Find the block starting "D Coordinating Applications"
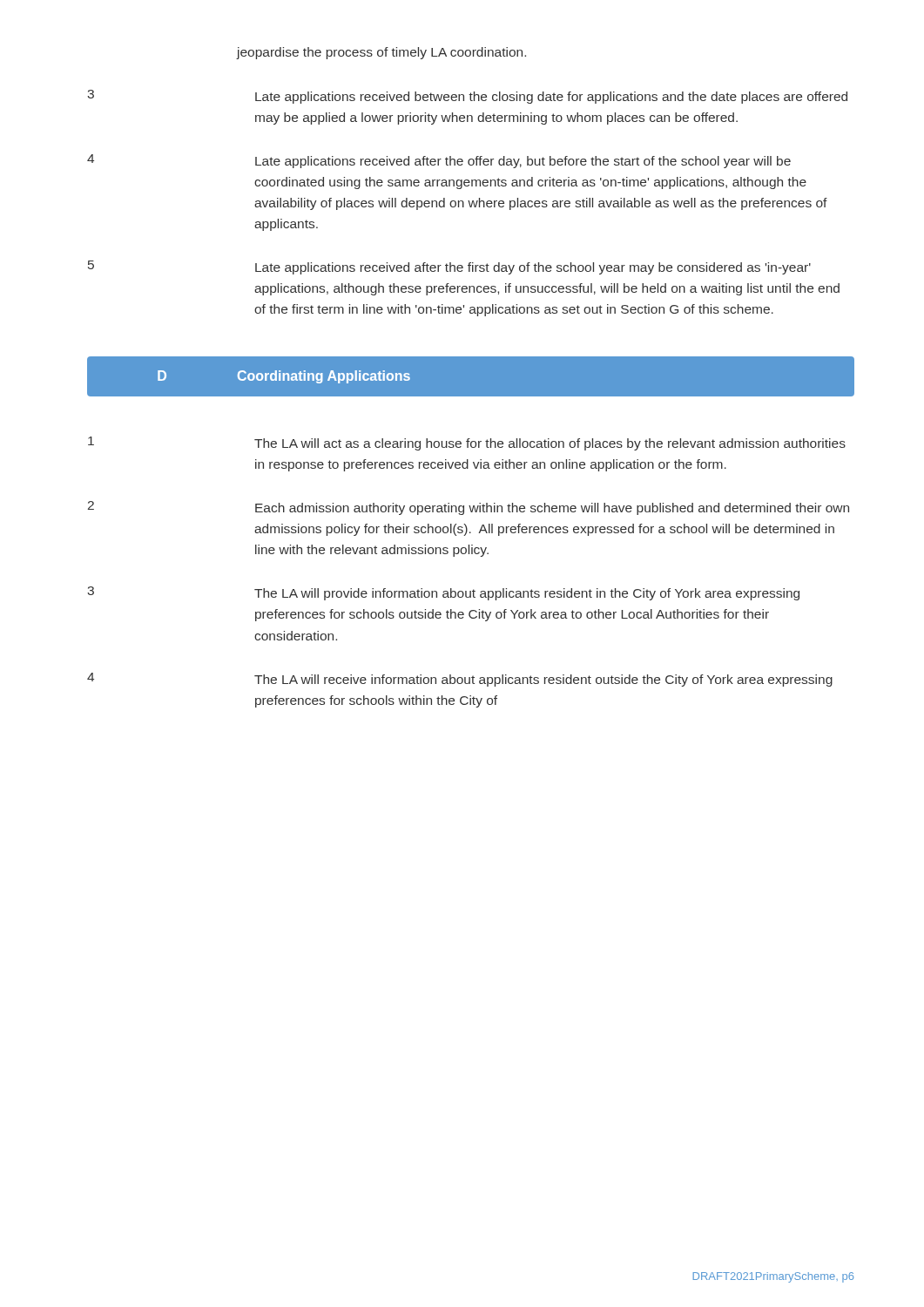The width and height of the screenshot is (924, 1307). (x=249, y=377)
